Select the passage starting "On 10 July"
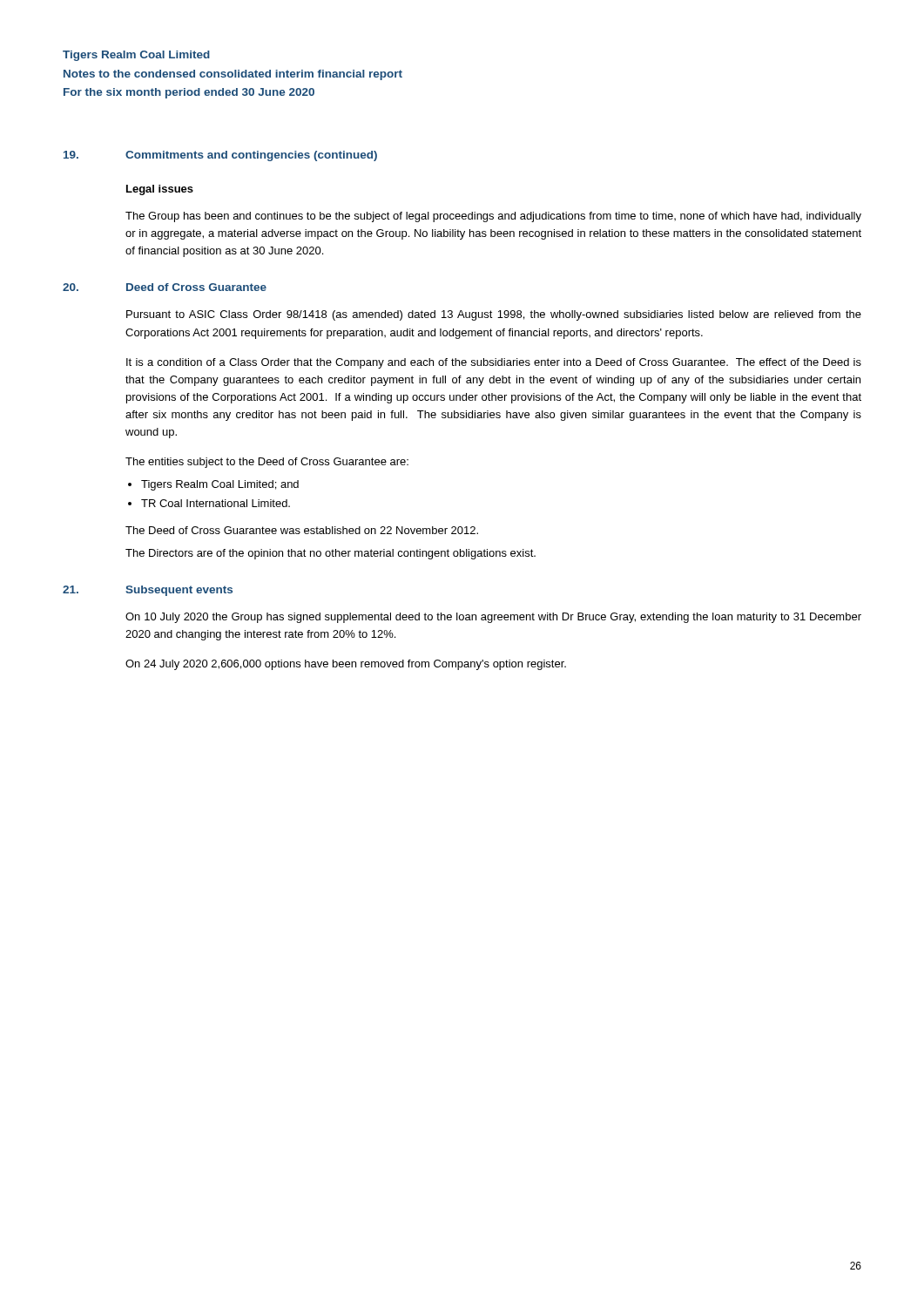The height and width of the screenshot is (1307, 924). (493, 625)
